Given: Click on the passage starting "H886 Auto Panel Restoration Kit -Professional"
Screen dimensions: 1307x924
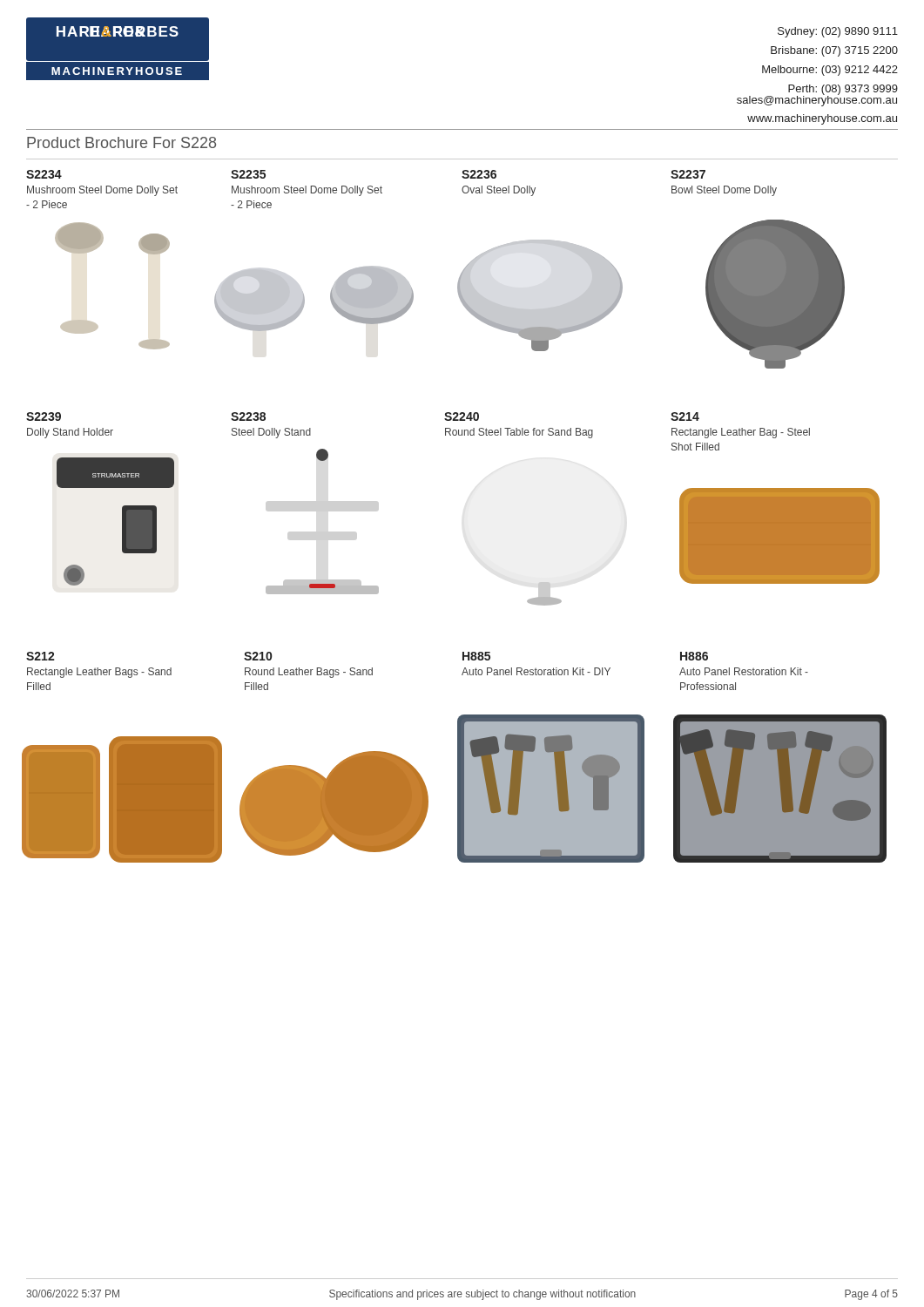Looking at the screenshot, I should pos(744,672).
